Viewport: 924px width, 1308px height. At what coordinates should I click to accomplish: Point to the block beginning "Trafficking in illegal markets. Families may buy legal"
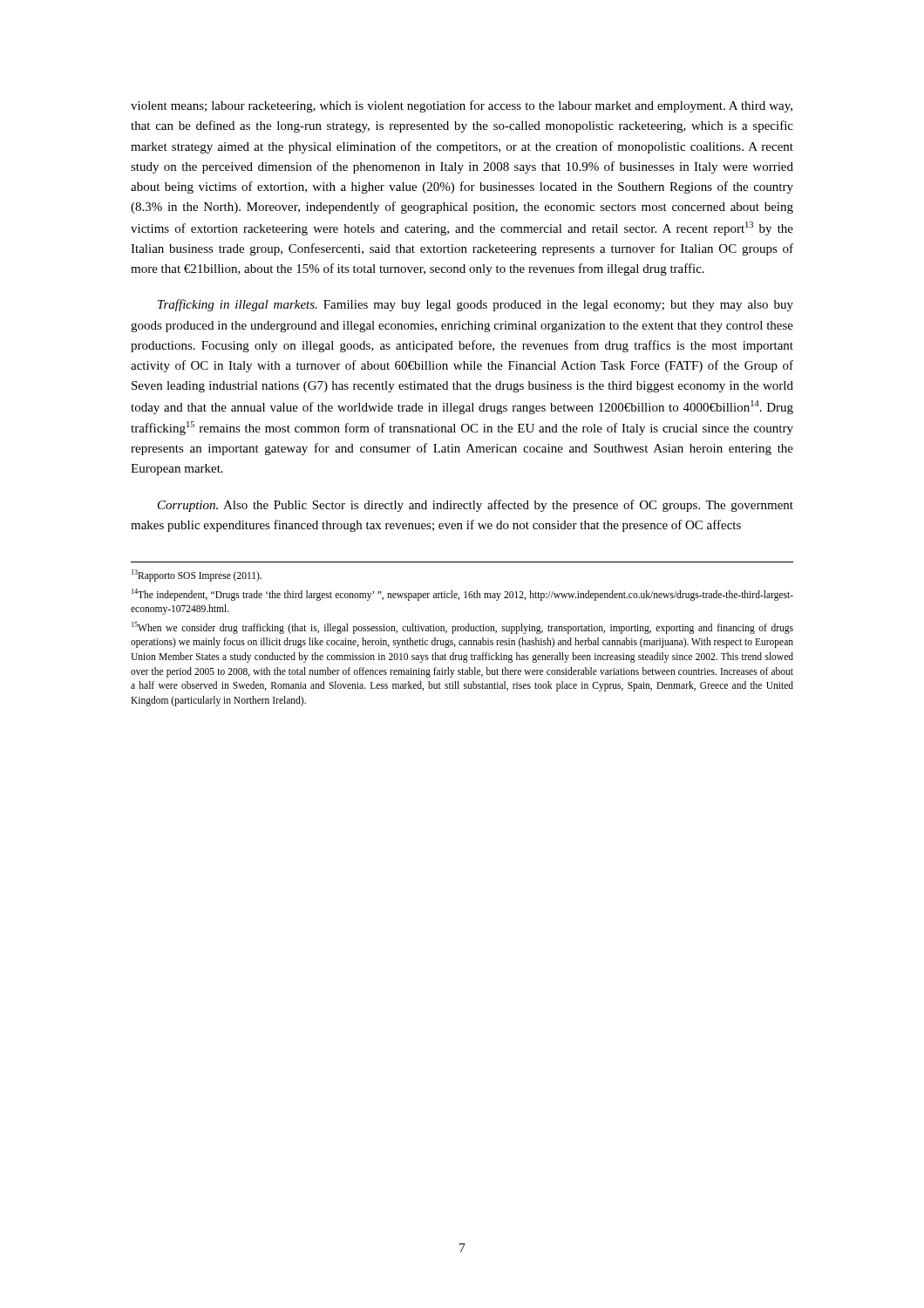(462, 387)
